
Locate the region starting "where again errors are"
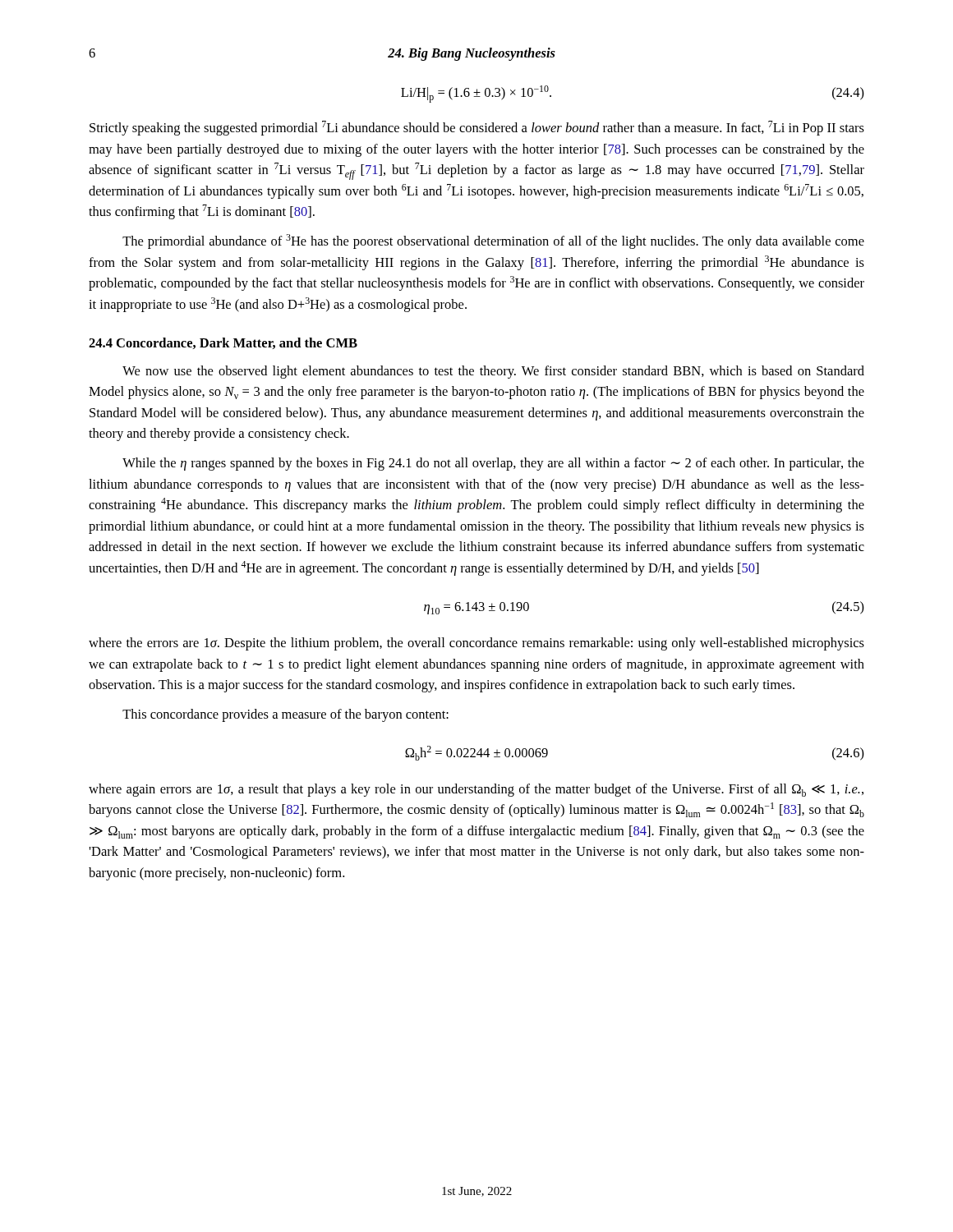click(476, 831)
